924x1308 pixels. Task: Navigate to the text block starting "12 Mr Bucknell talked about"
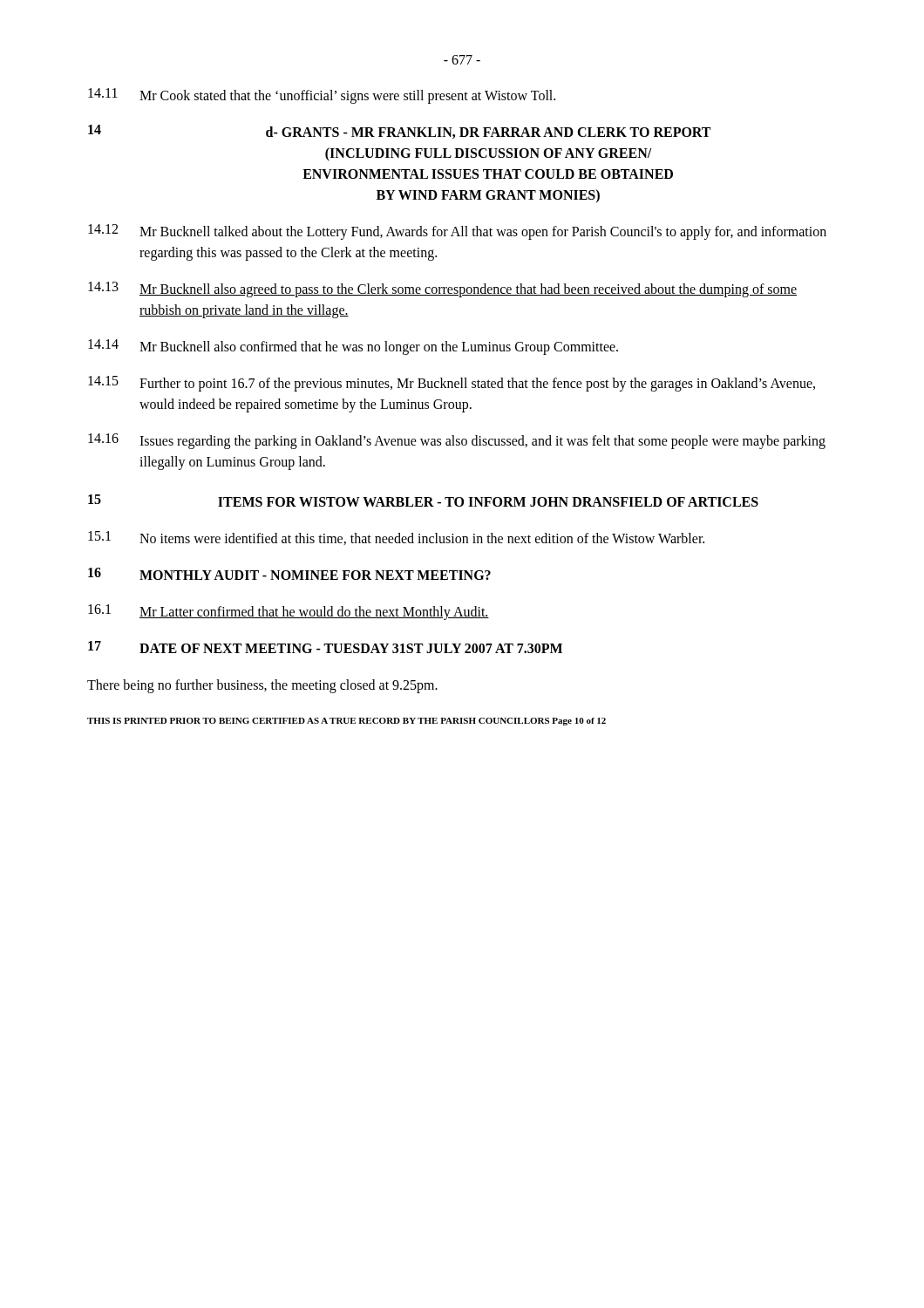tap(462, 242)
